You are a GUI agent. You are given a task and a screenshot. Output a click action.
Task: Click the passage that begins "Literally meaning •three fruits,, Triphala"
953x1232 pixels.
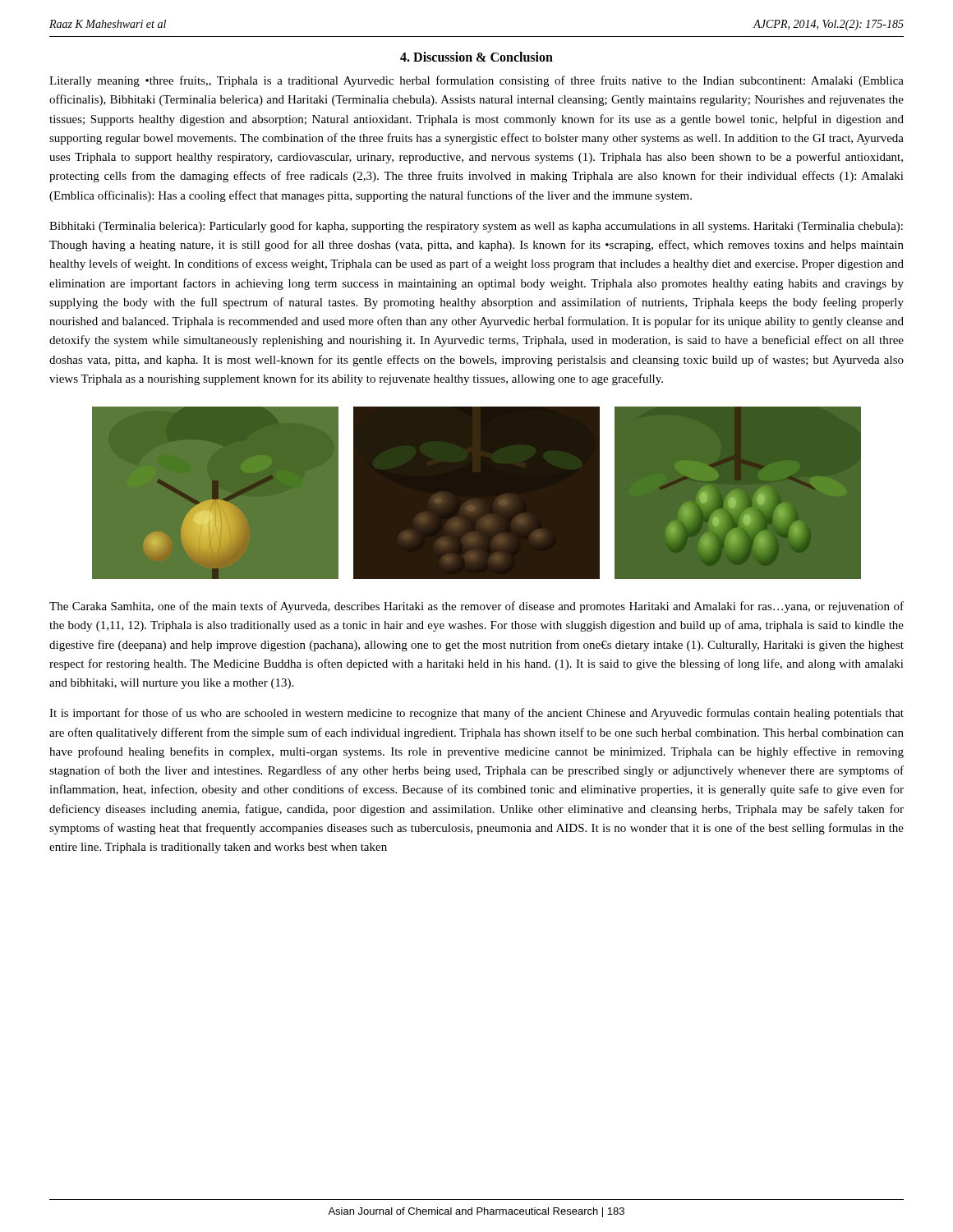coord(476,138)
